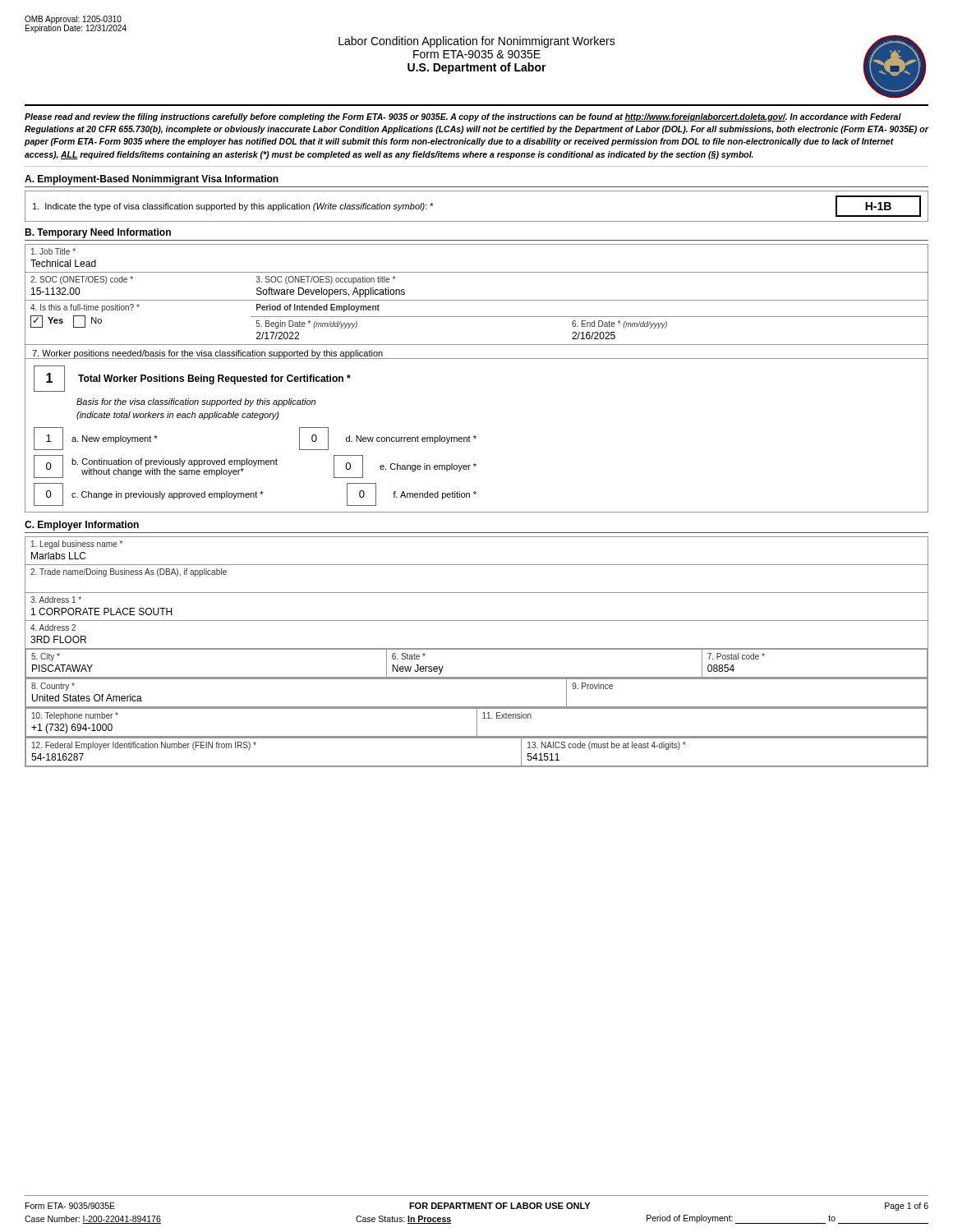This screenshot has width=953, height=1232.
Task: Find the element starting "Please read and review the filing instructions"
Action: click(476, 135)
